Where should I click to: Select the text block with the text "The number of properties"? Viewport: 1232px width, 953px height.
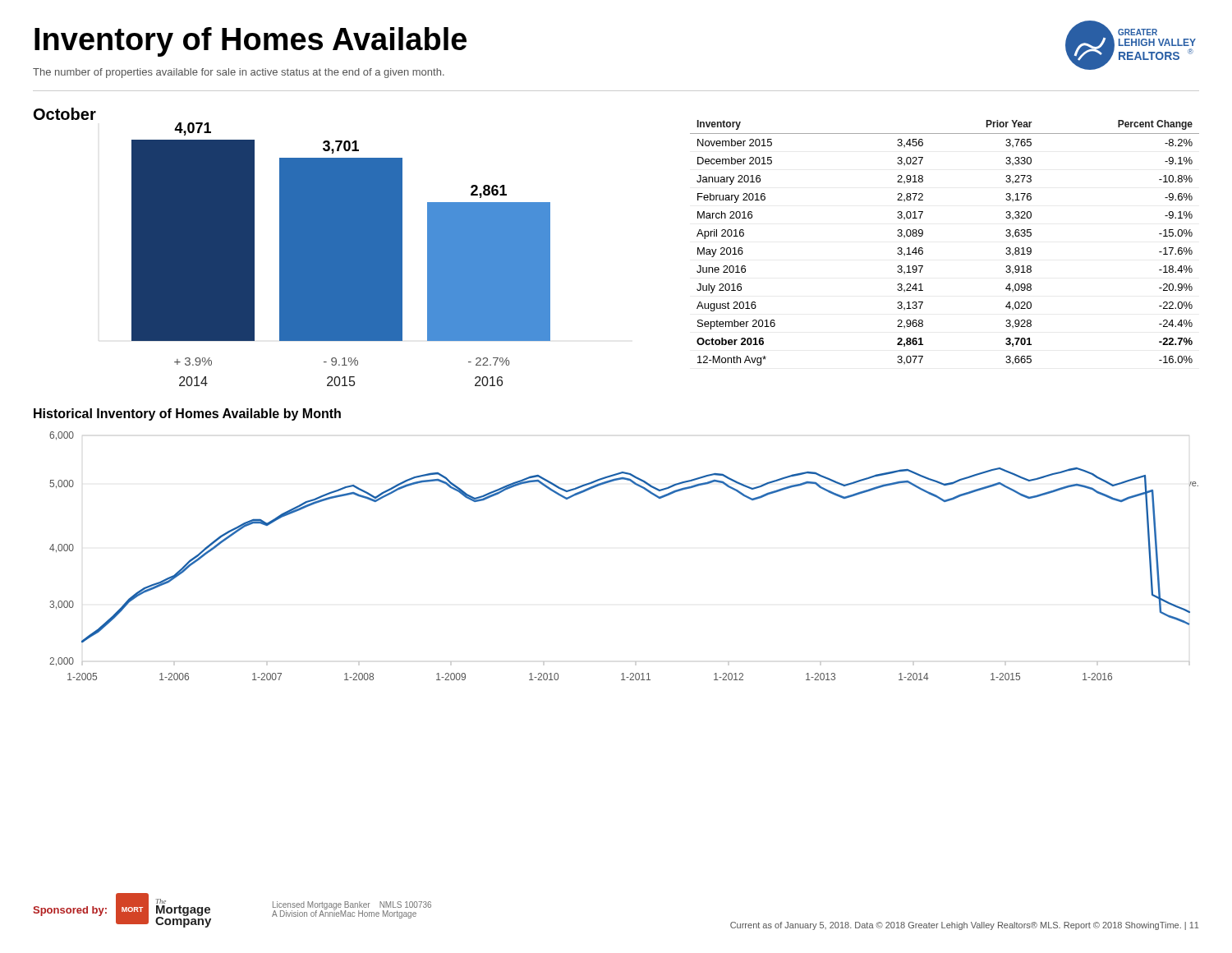pos(239,72)
